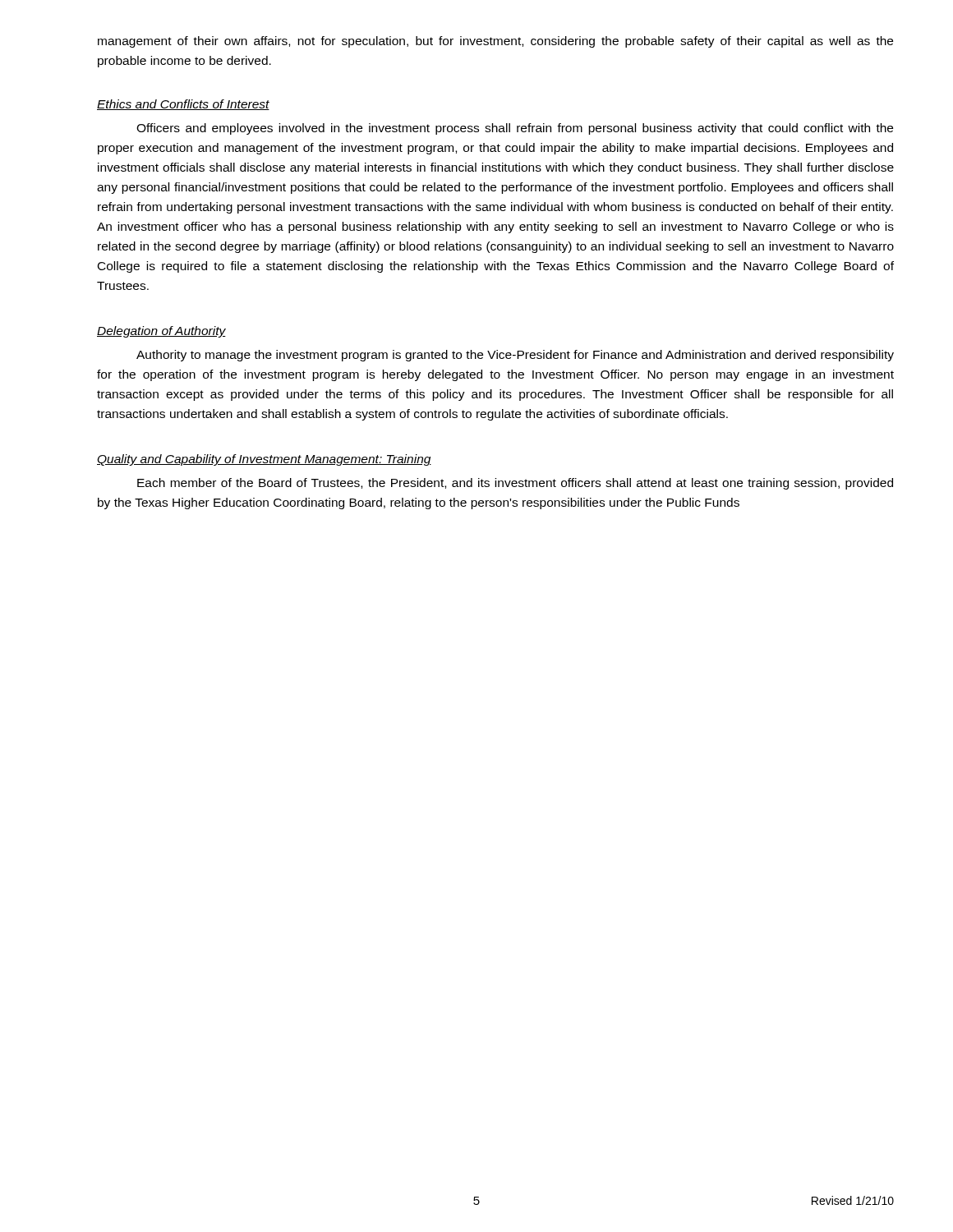Find "Delegation of Authority" on this page
The image size is (953, 1232).
[161, 331]
